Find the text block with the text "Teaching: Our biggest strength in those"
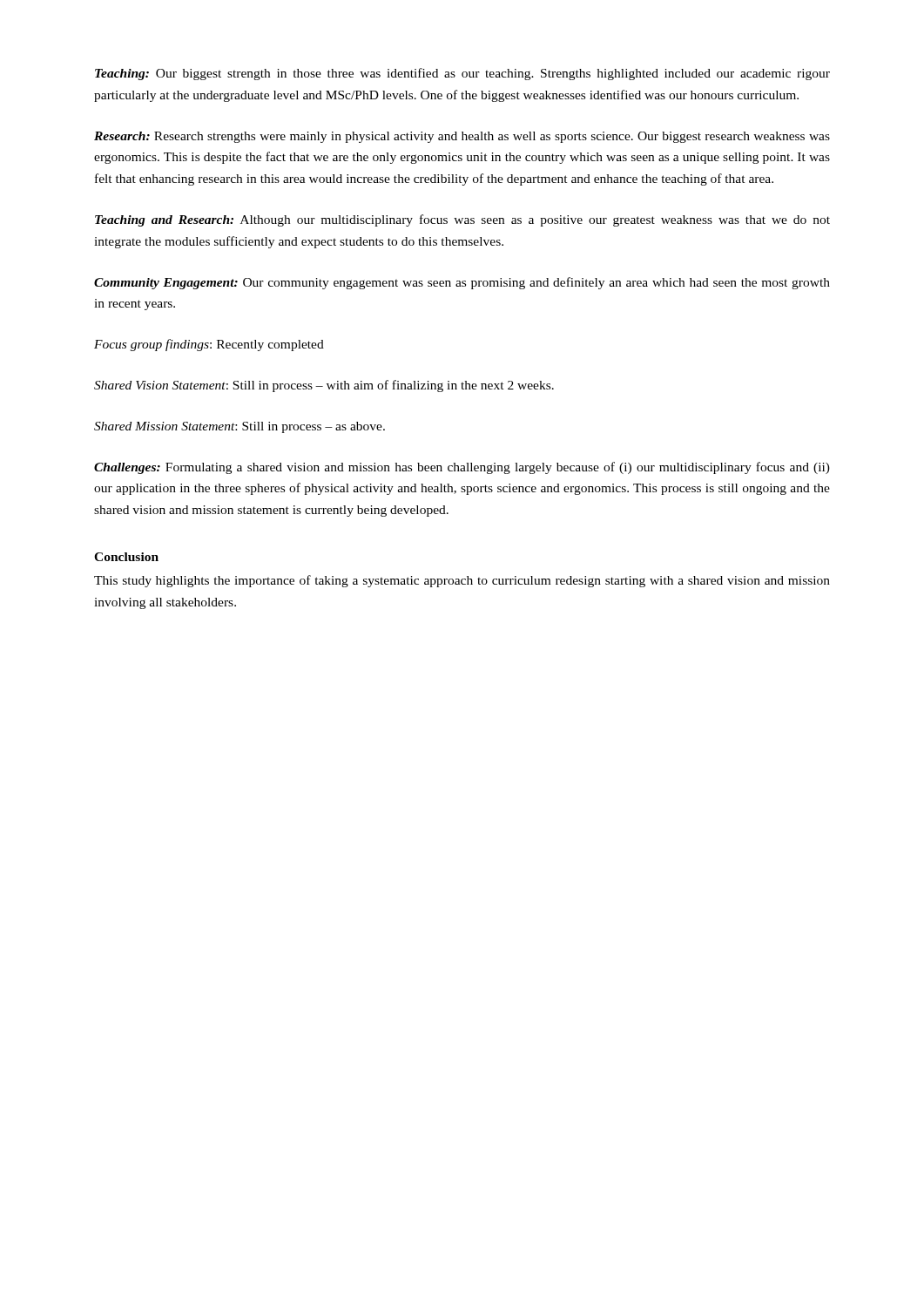Screen dimensions: 1307x924 [x=462, y=84]
